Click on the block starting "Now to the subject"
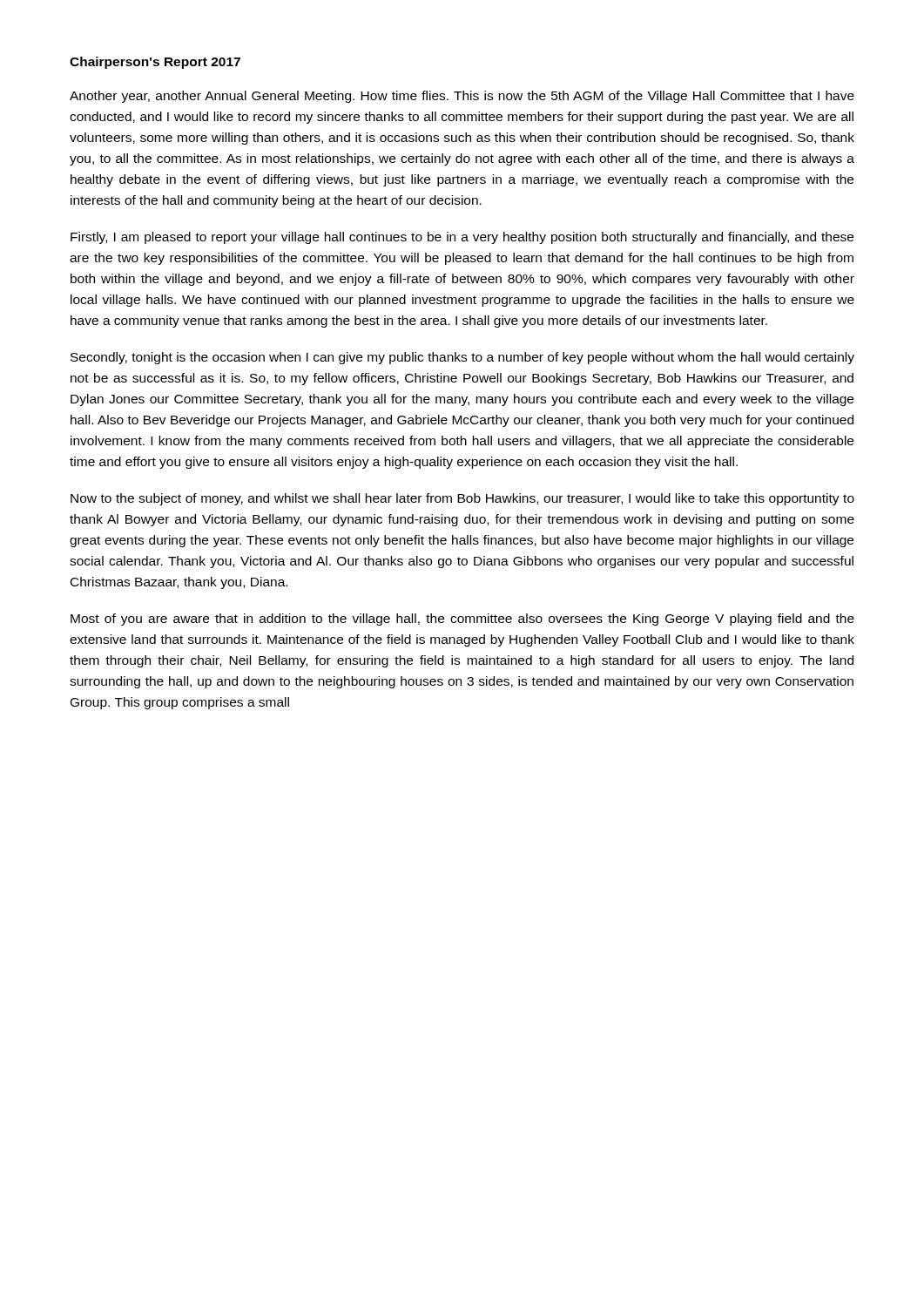The height and width of the screenshot is (1307, 924). (462, 540)
